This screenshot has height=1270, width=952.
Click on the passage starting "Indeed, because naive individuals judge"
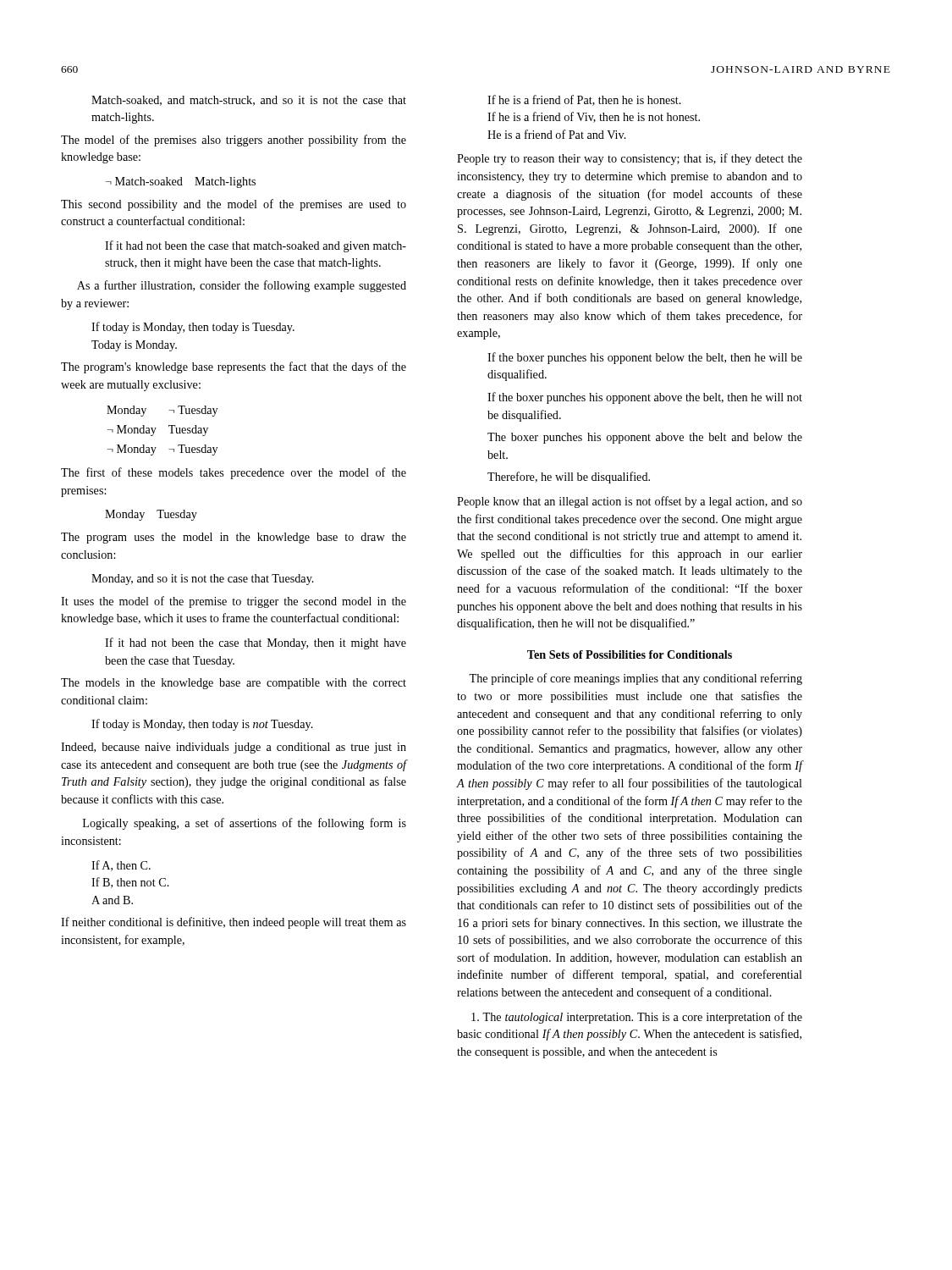pos(234,773)
